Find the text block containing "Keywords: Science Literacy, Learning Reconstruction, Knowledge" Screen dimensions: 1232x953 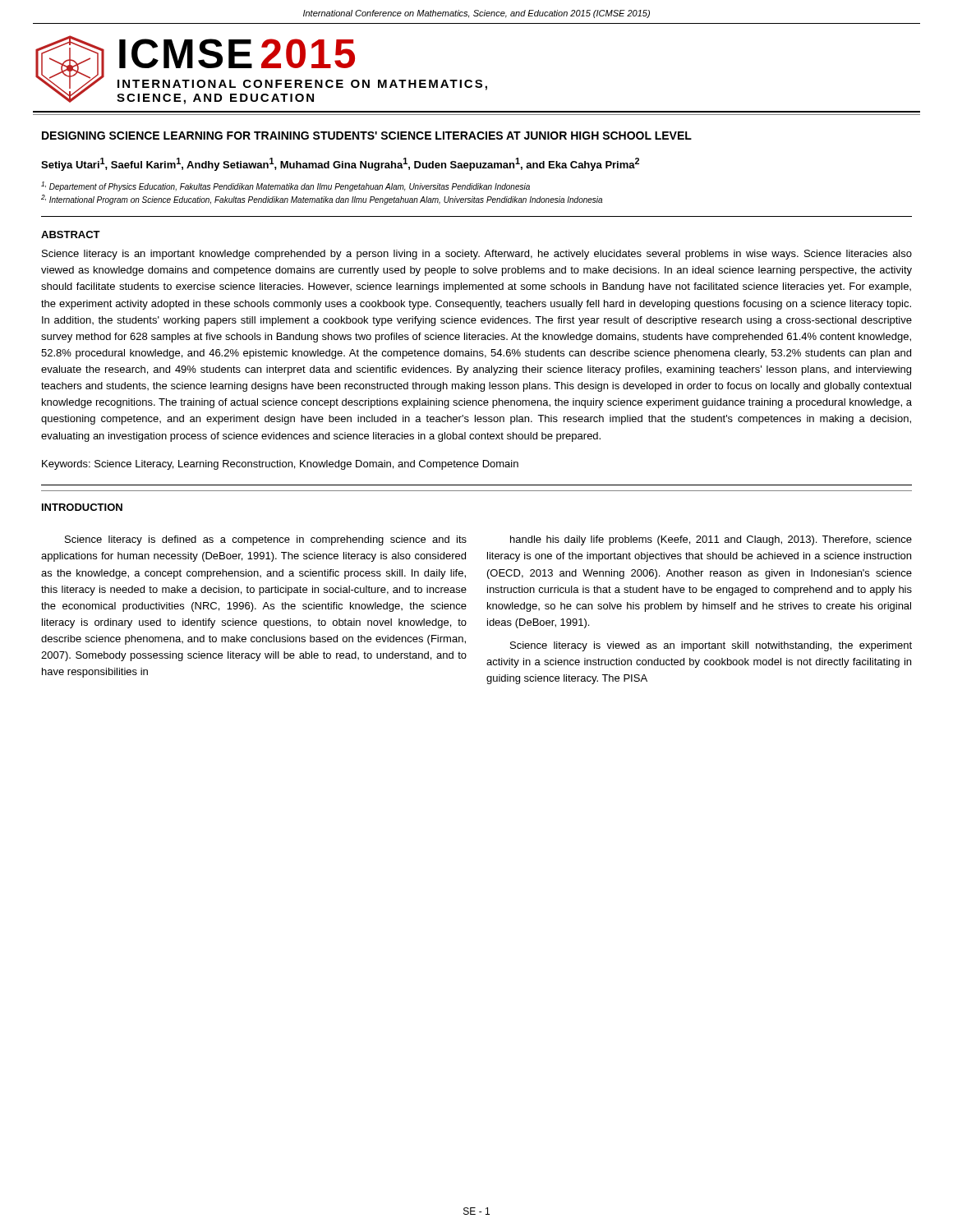pyautogui.click(x=476, y=464)
